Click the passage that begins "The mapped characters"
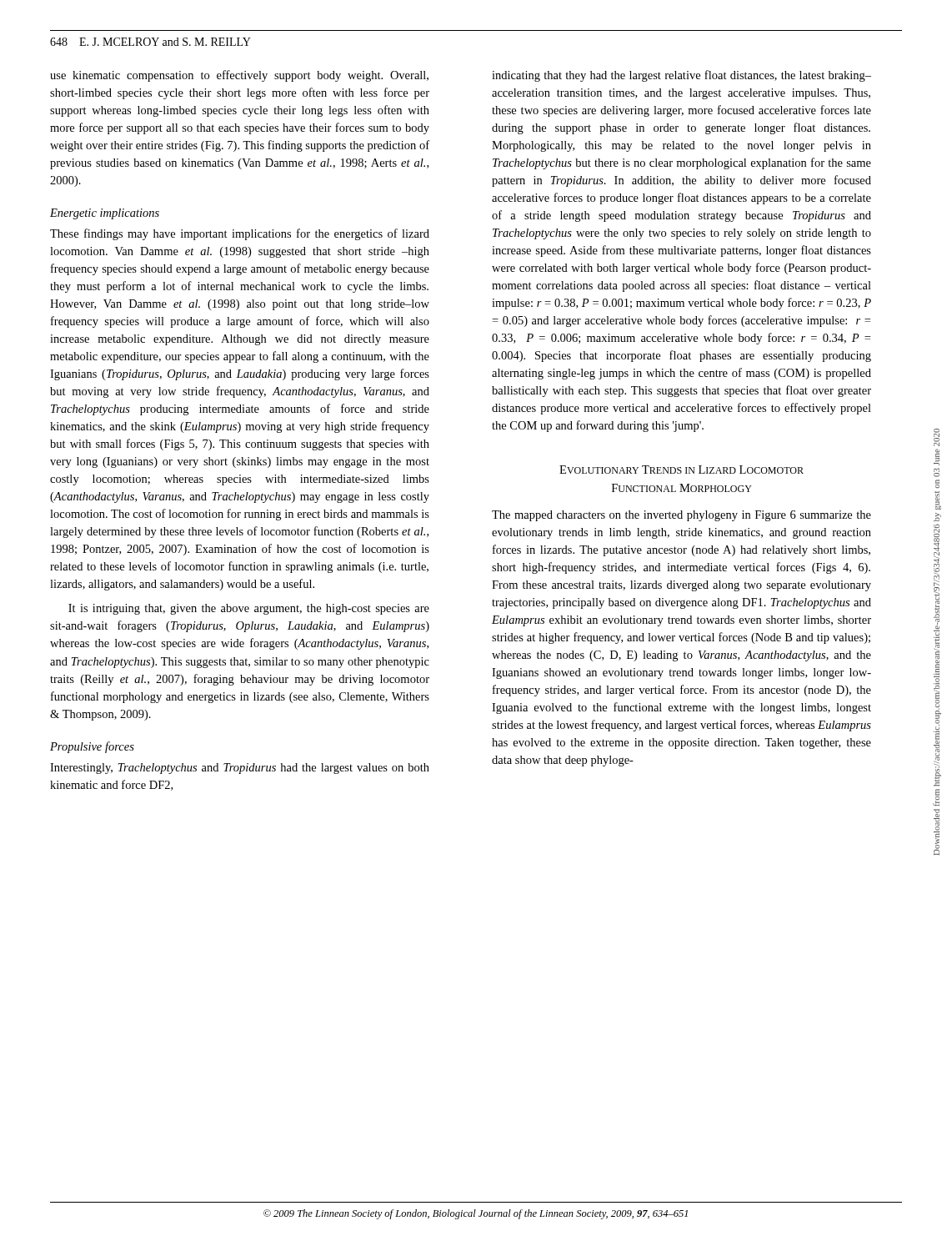 point(681,638)
